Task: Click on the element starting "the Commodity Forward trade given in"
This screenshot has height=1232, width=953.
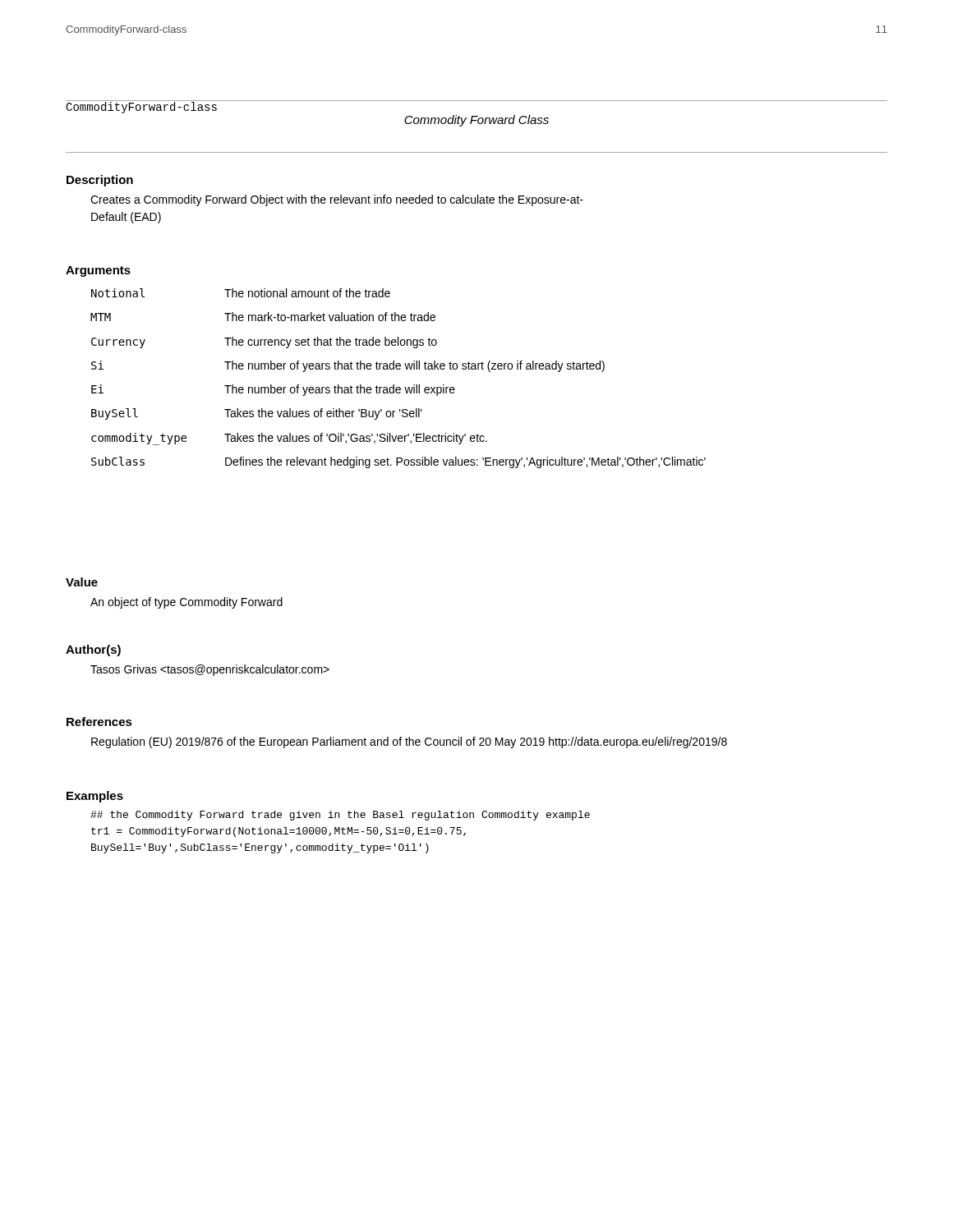Action: pyautogui.click(x=340, y=832)
